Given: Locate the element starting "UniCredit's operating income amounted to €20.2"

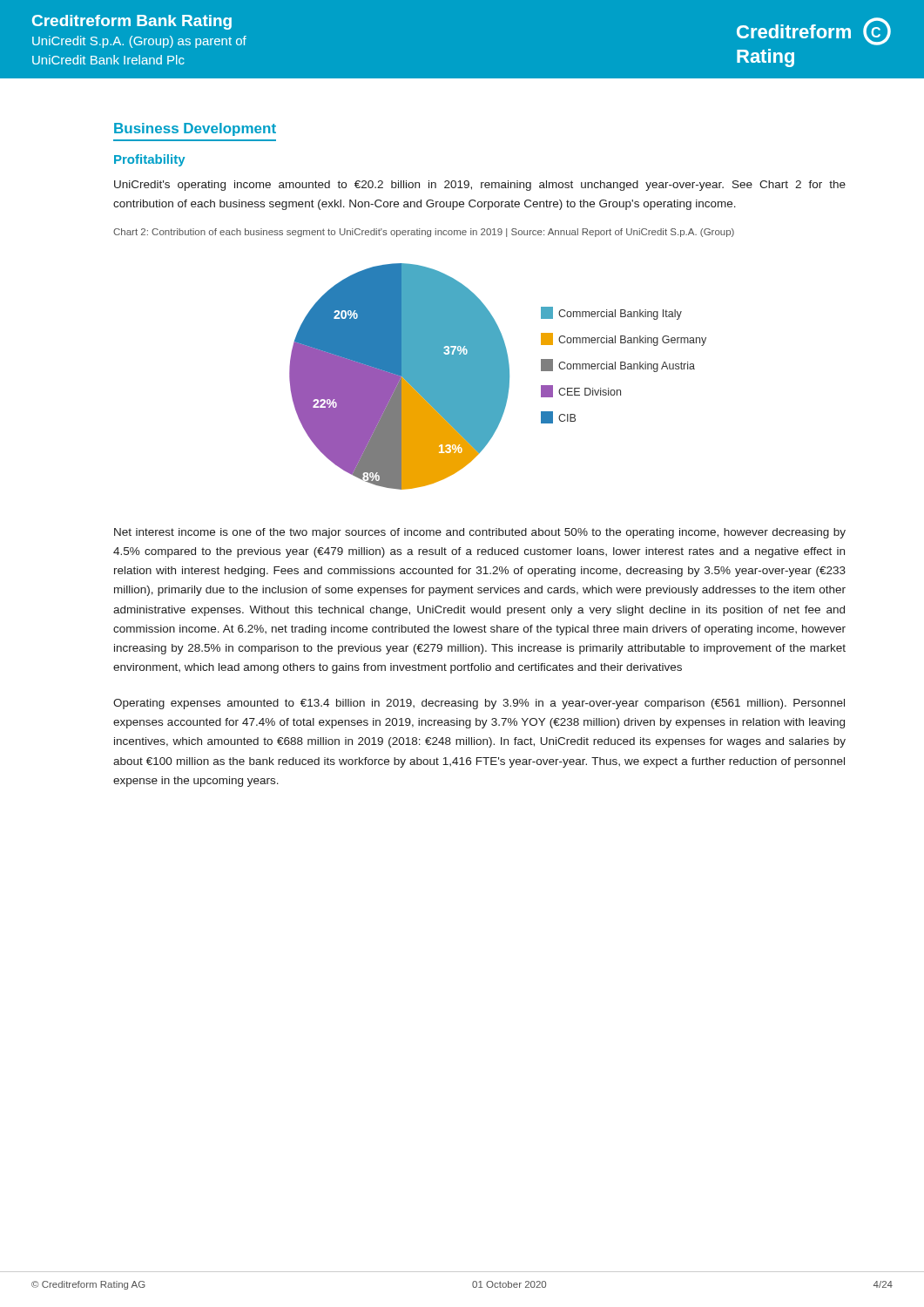Looking at the screenshot, I should coord(479,194).
